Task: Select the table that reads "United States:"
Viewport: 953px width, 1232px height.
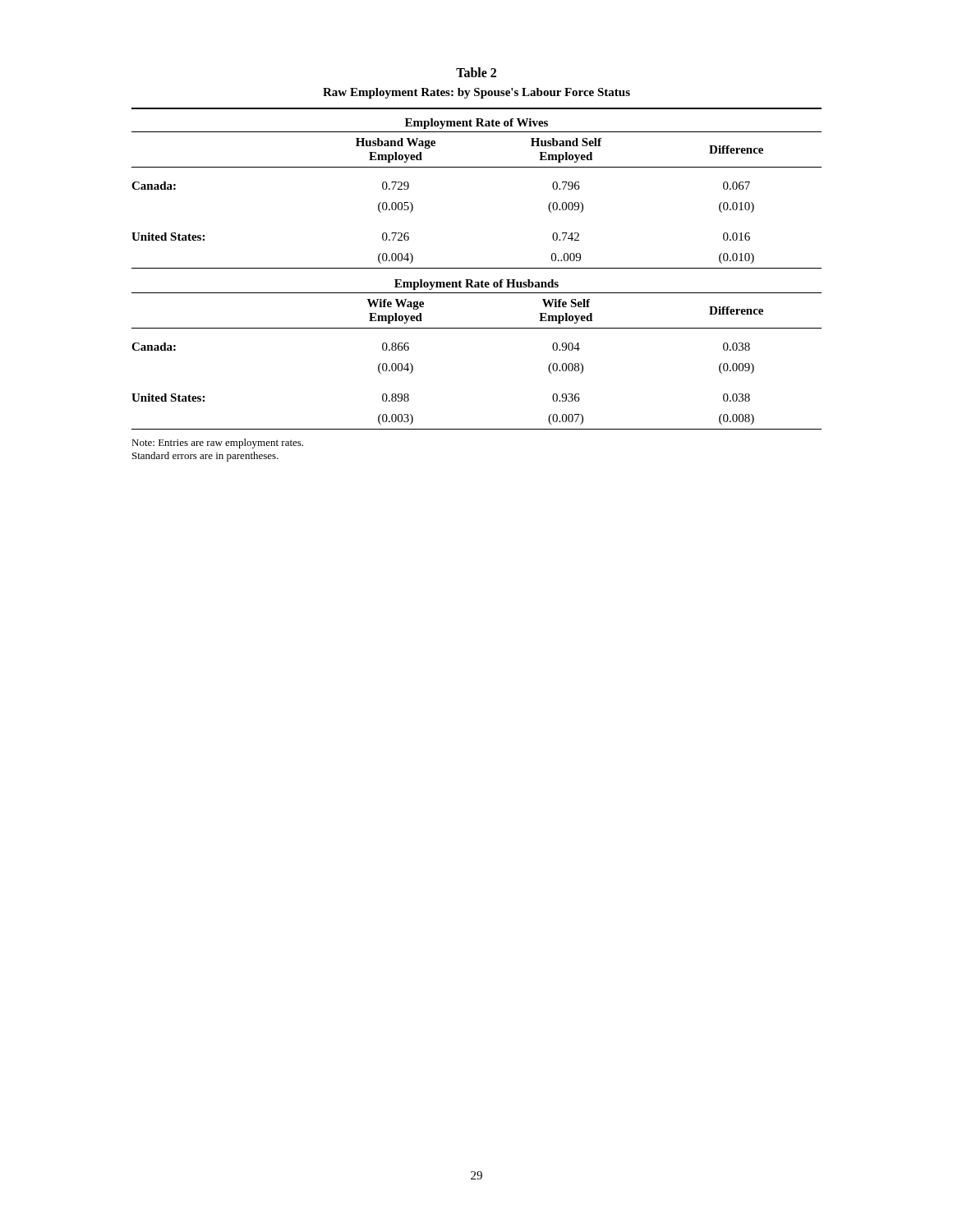Action: coord(476,269)
